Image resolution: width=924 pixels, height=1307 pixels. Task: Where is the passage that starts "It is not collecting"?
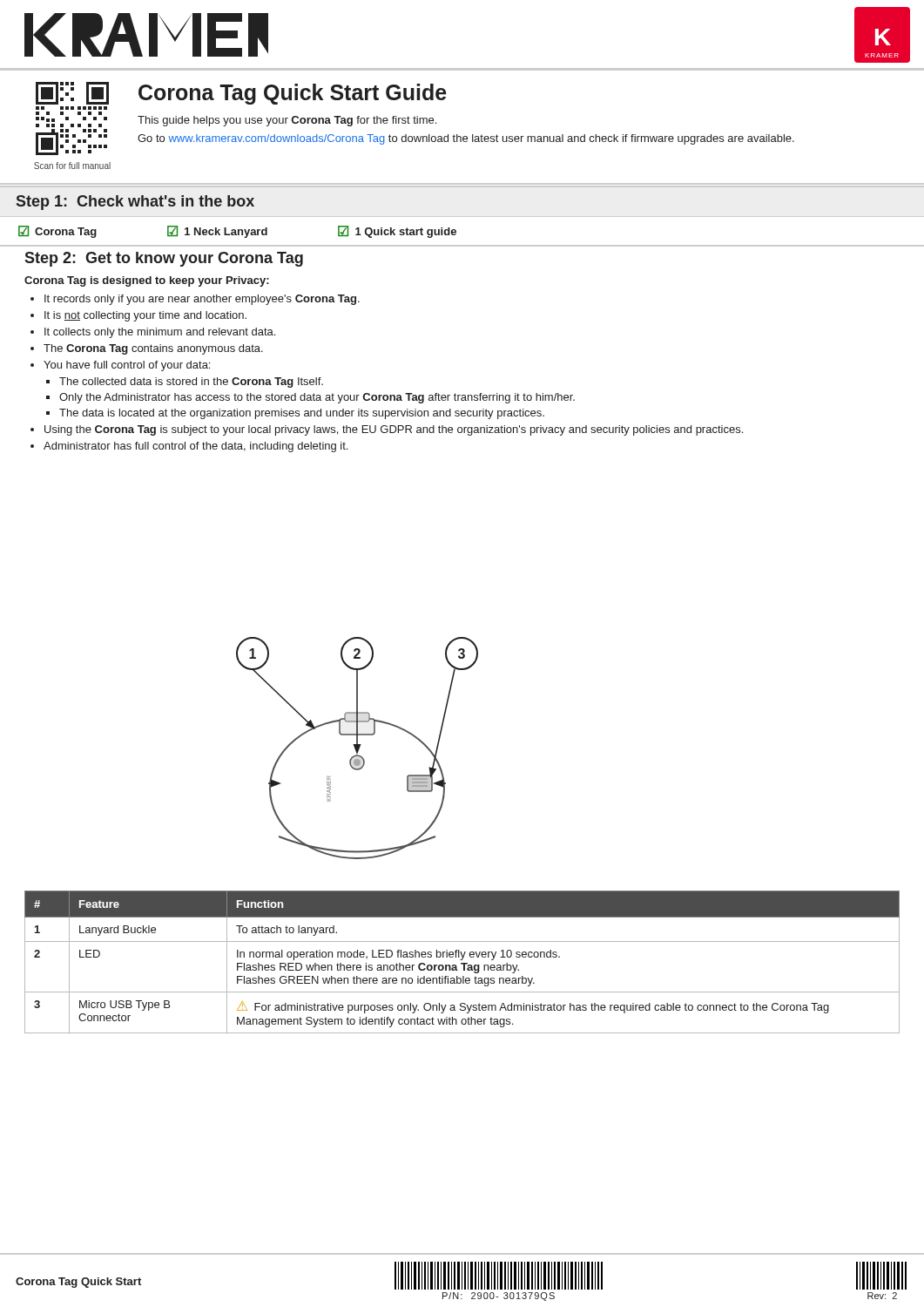pyautogui.click(x=145, y=315)
